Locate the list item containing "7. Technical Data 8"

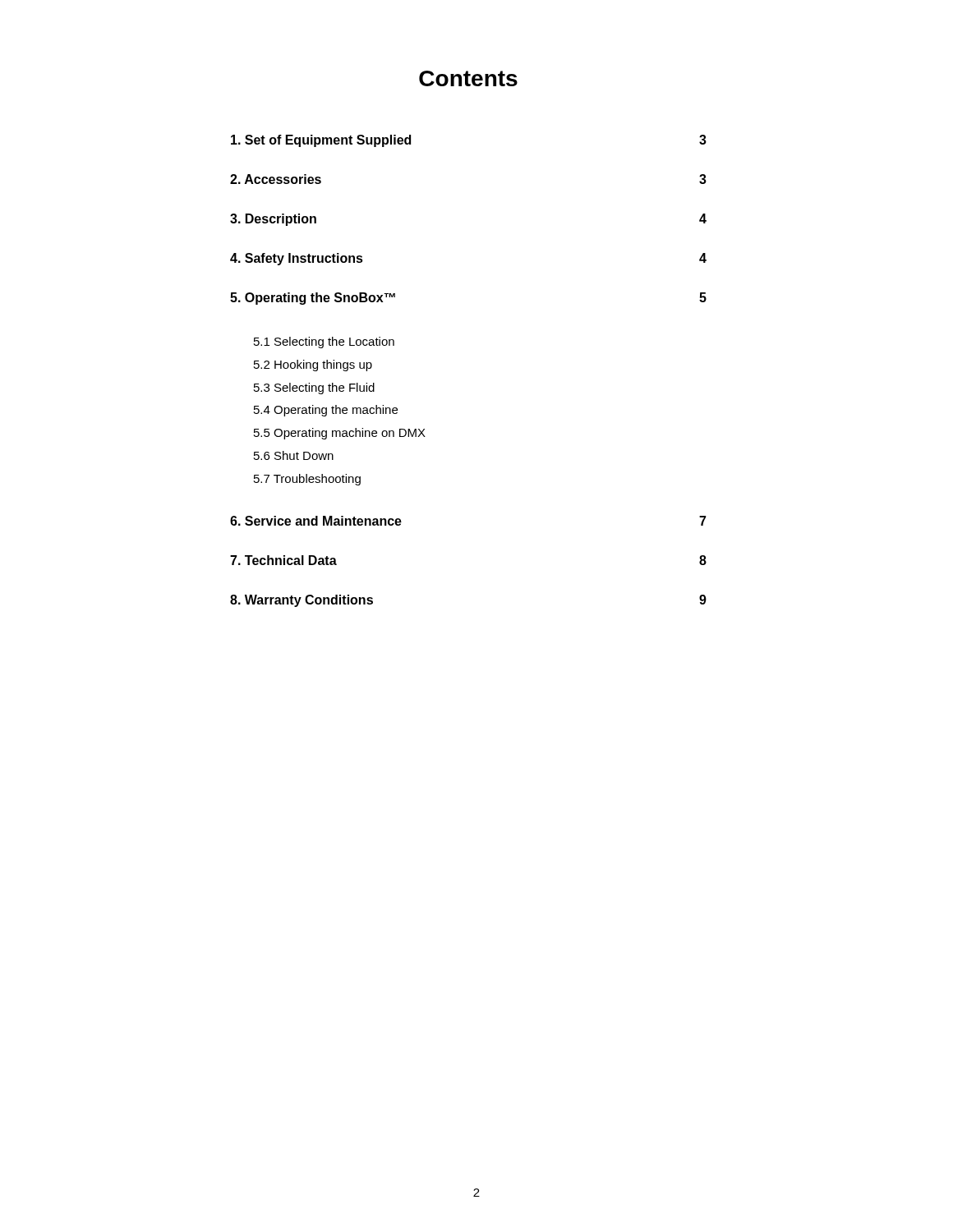pyautogui.click(x=284, y=560)
